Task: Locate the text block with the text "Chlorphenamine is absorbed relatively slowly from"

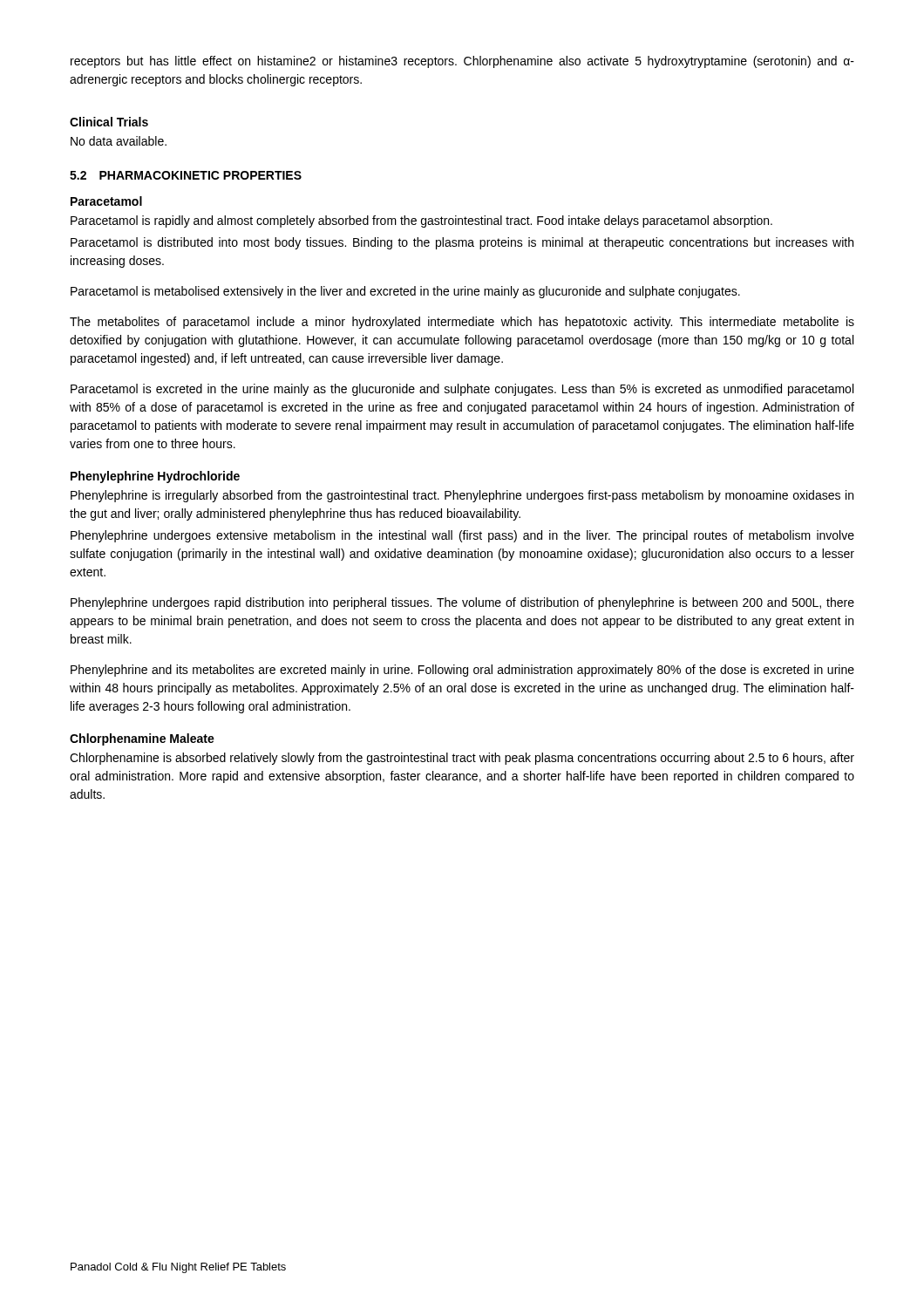Action: pyautogui.click(x=462, y=776)
